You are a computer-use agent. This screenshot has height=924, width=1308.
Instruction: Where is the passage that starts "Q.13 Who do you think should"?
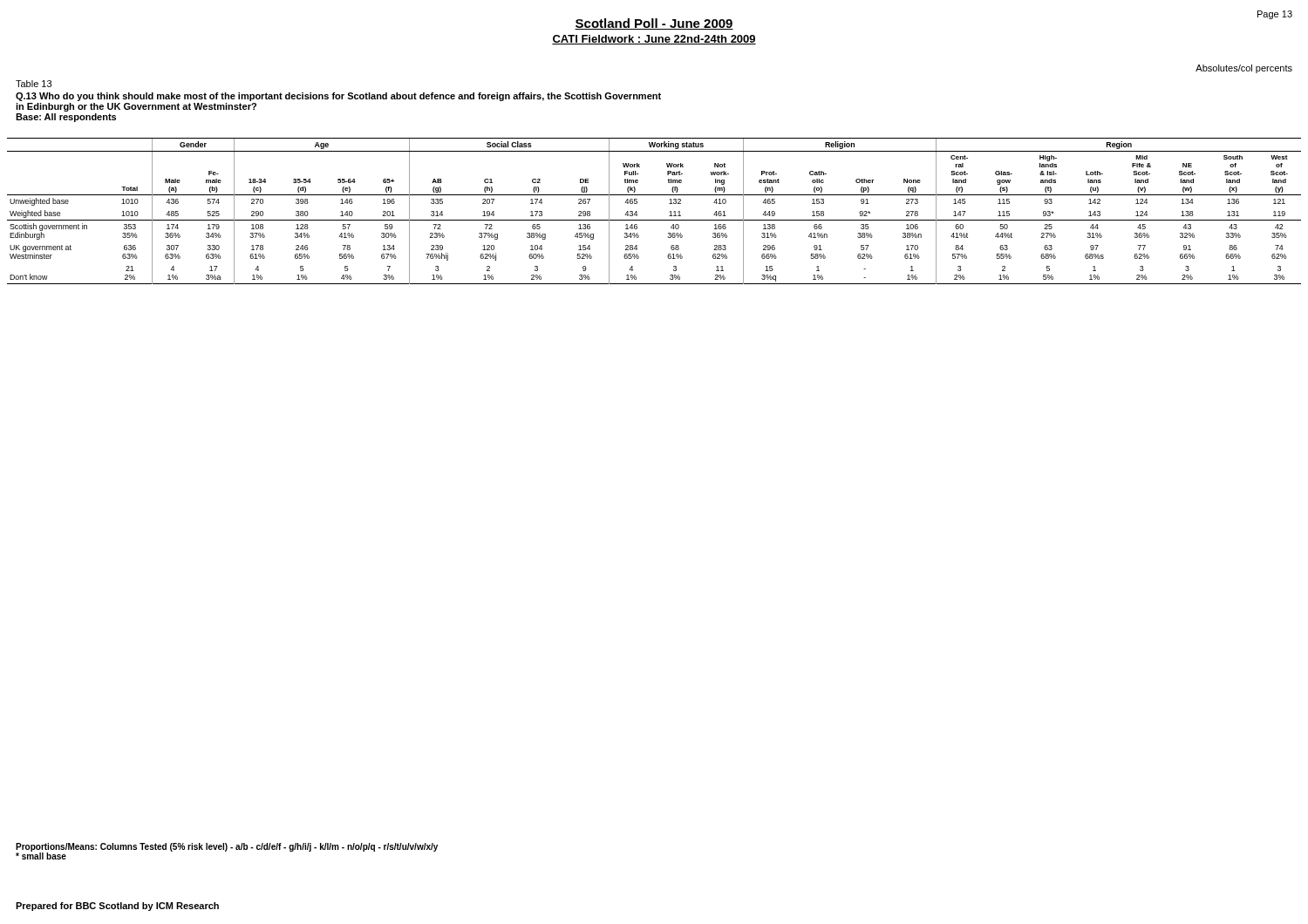(x=338, y=106)
